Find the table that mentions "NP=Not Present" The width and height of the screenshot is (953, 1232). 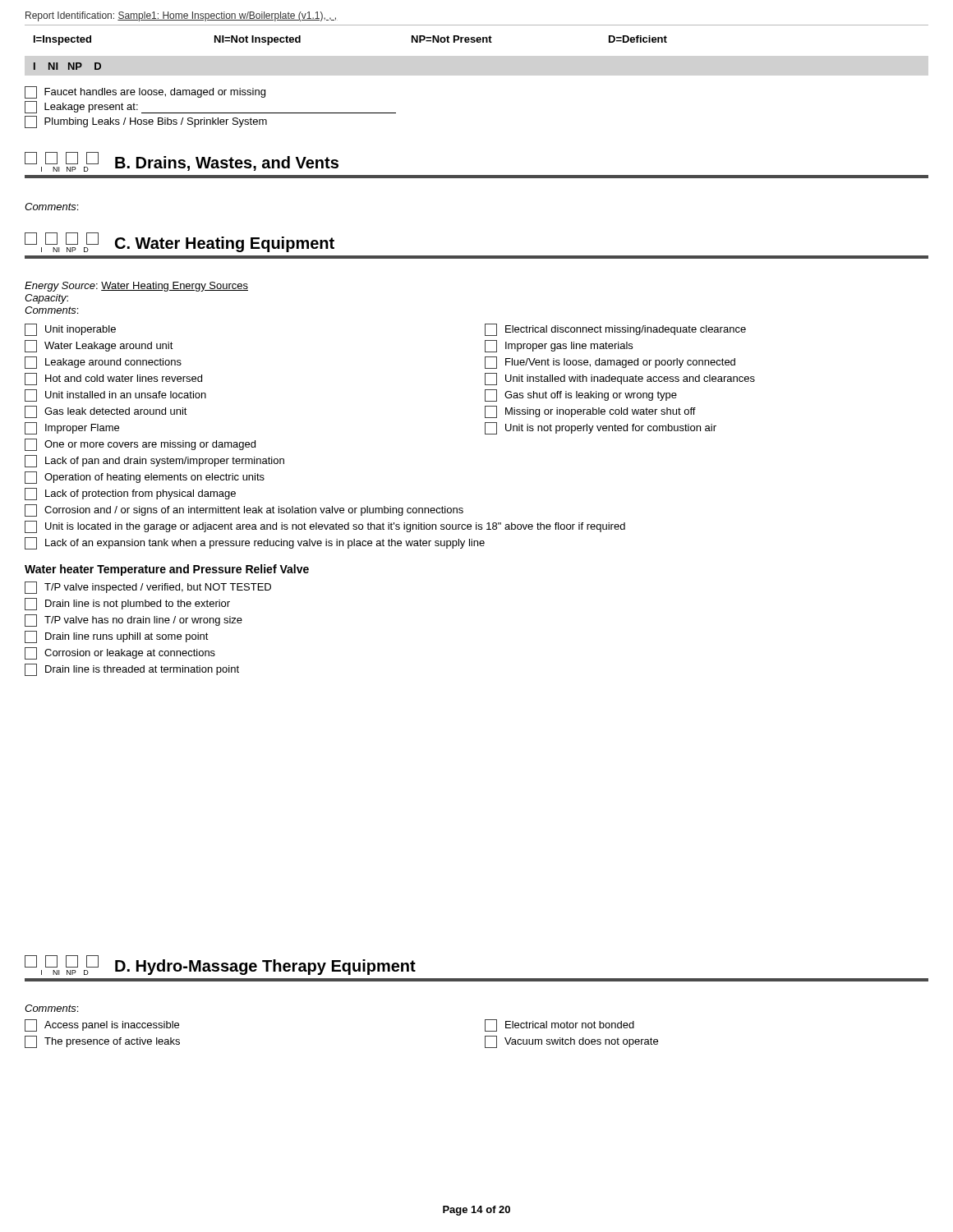click(x=476, y=39)
